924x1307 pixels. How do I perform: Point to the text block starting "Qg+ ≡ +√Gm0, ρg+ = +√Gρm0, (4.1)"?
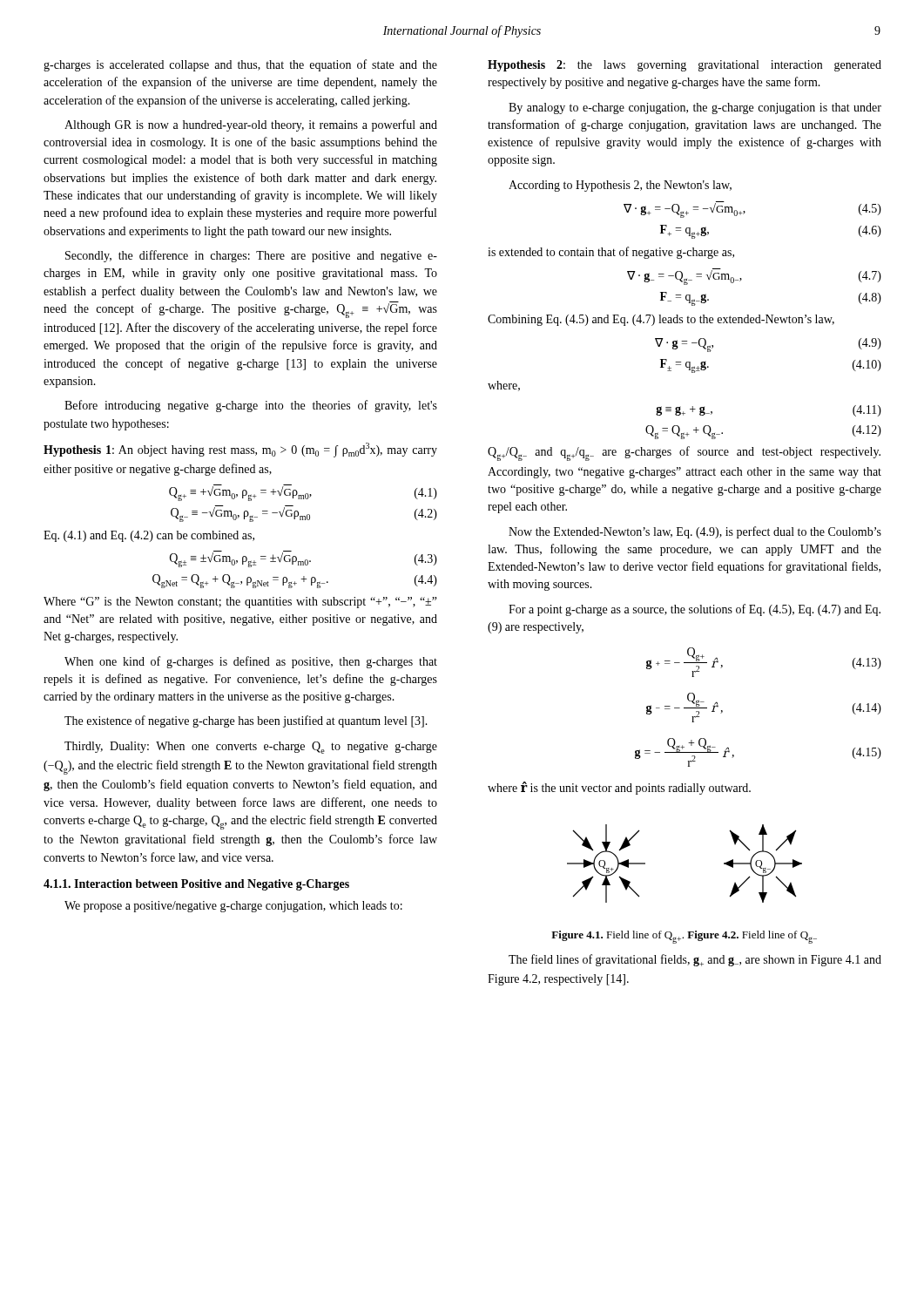coord(303,493)
